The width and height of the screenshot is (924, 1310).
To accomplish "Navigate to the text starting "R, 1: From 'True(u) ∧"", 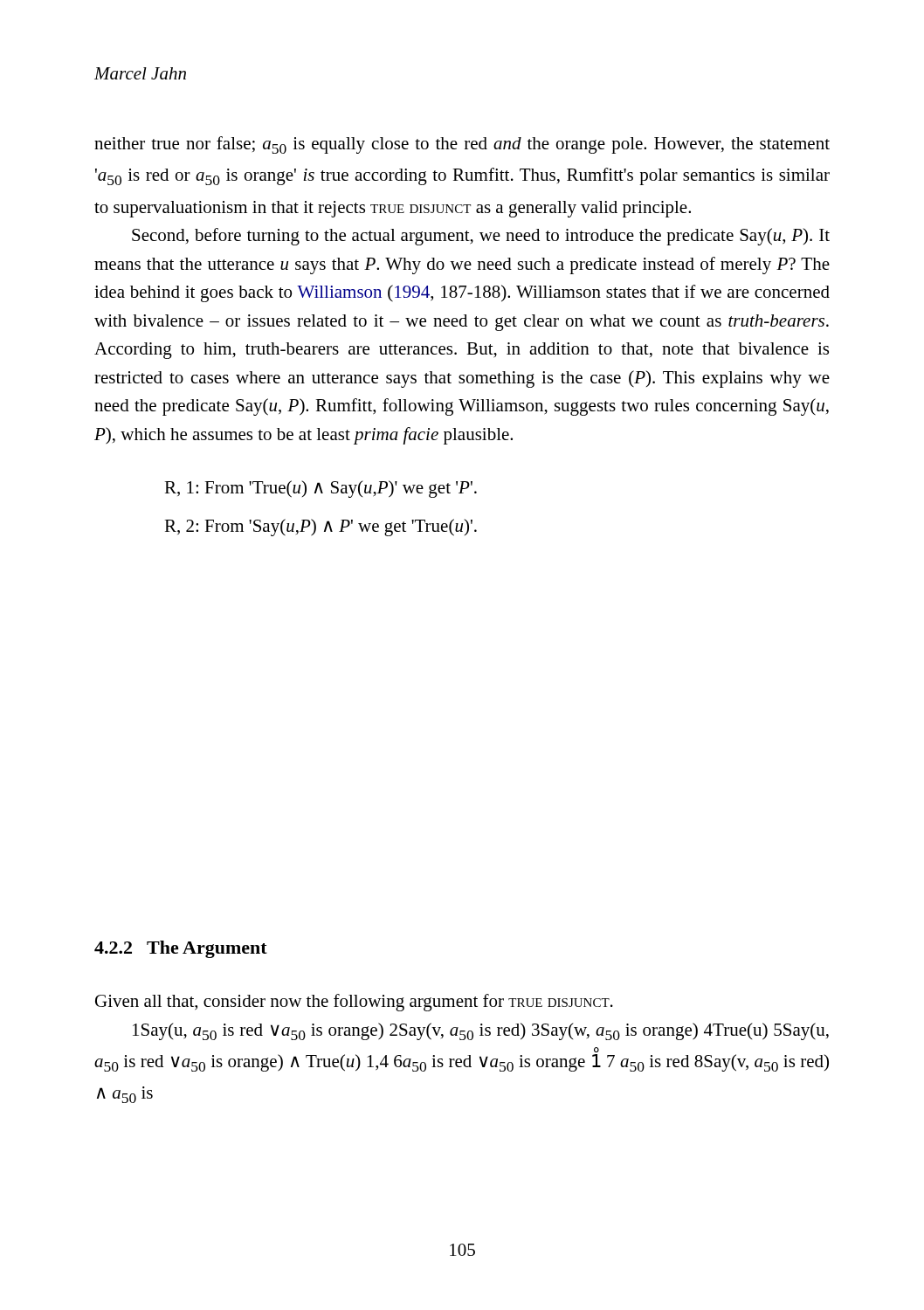I will (x=321, y=489).
